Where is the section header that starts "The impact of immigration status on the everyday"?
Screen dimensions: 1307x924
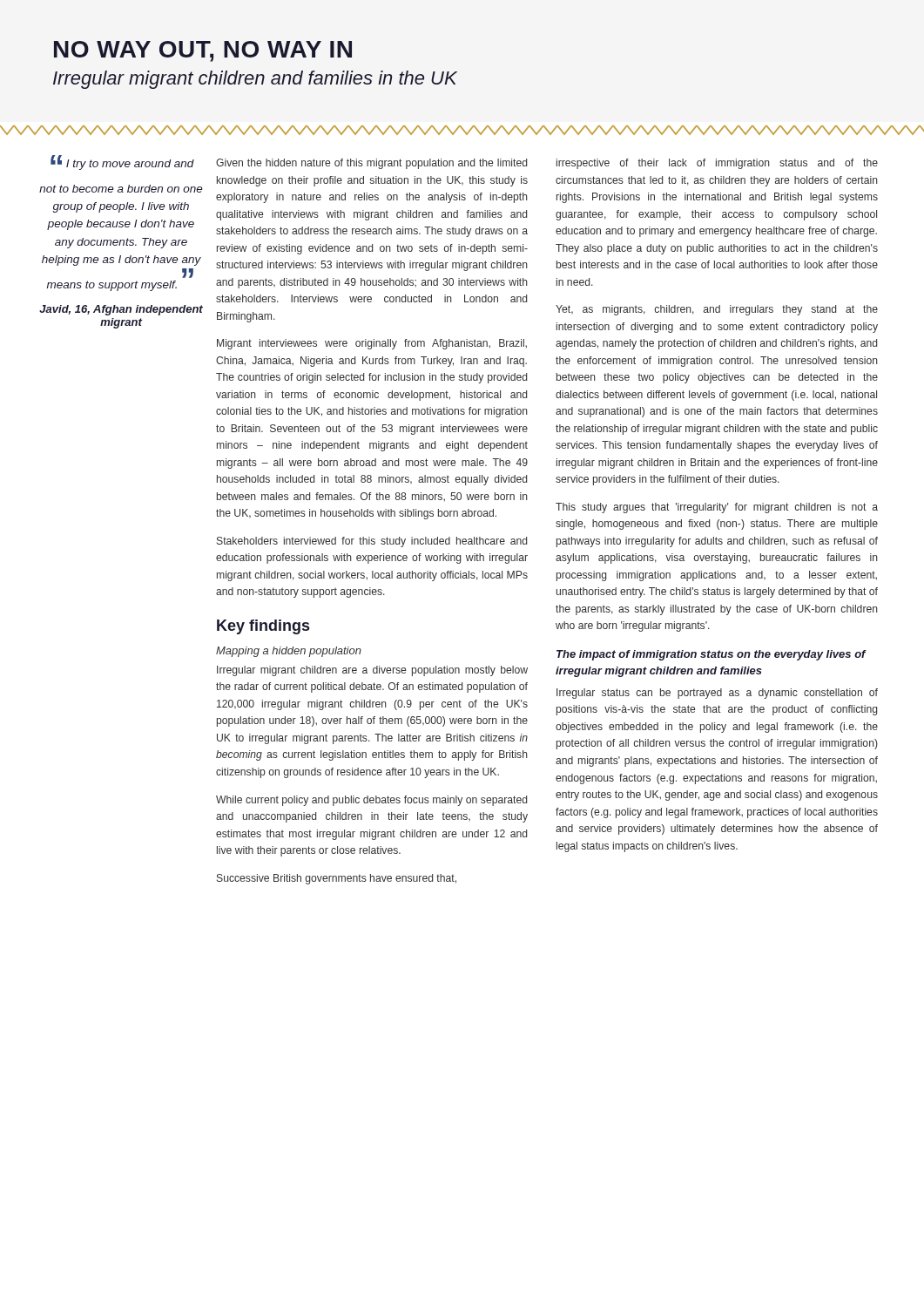[x=710, y=662]
